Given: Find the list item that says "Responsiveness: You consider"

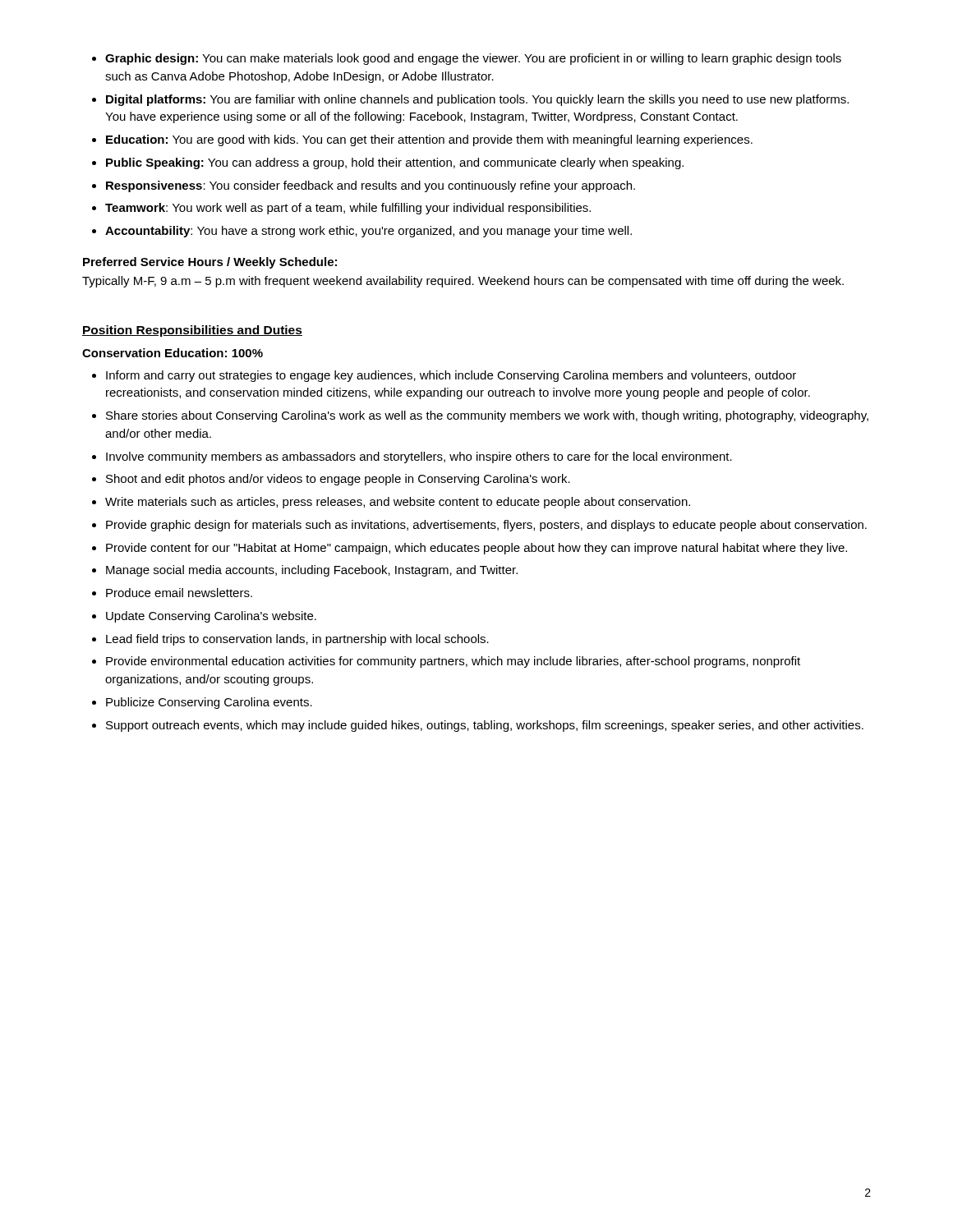Looking at the screenshot, I should pyautogui.click(x=488, y=185).
